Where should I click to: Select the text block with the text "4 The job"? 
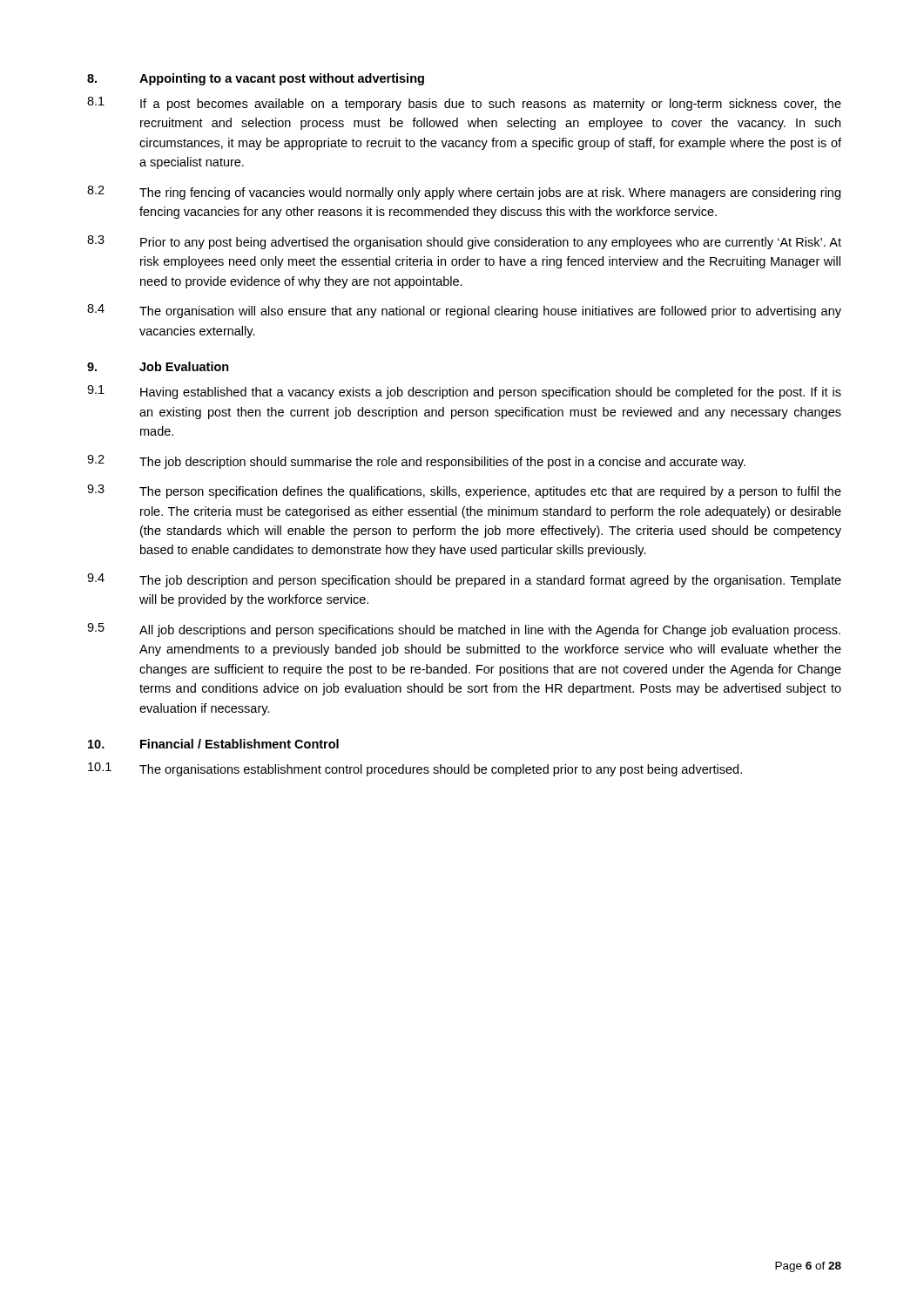tap(464, 590)
